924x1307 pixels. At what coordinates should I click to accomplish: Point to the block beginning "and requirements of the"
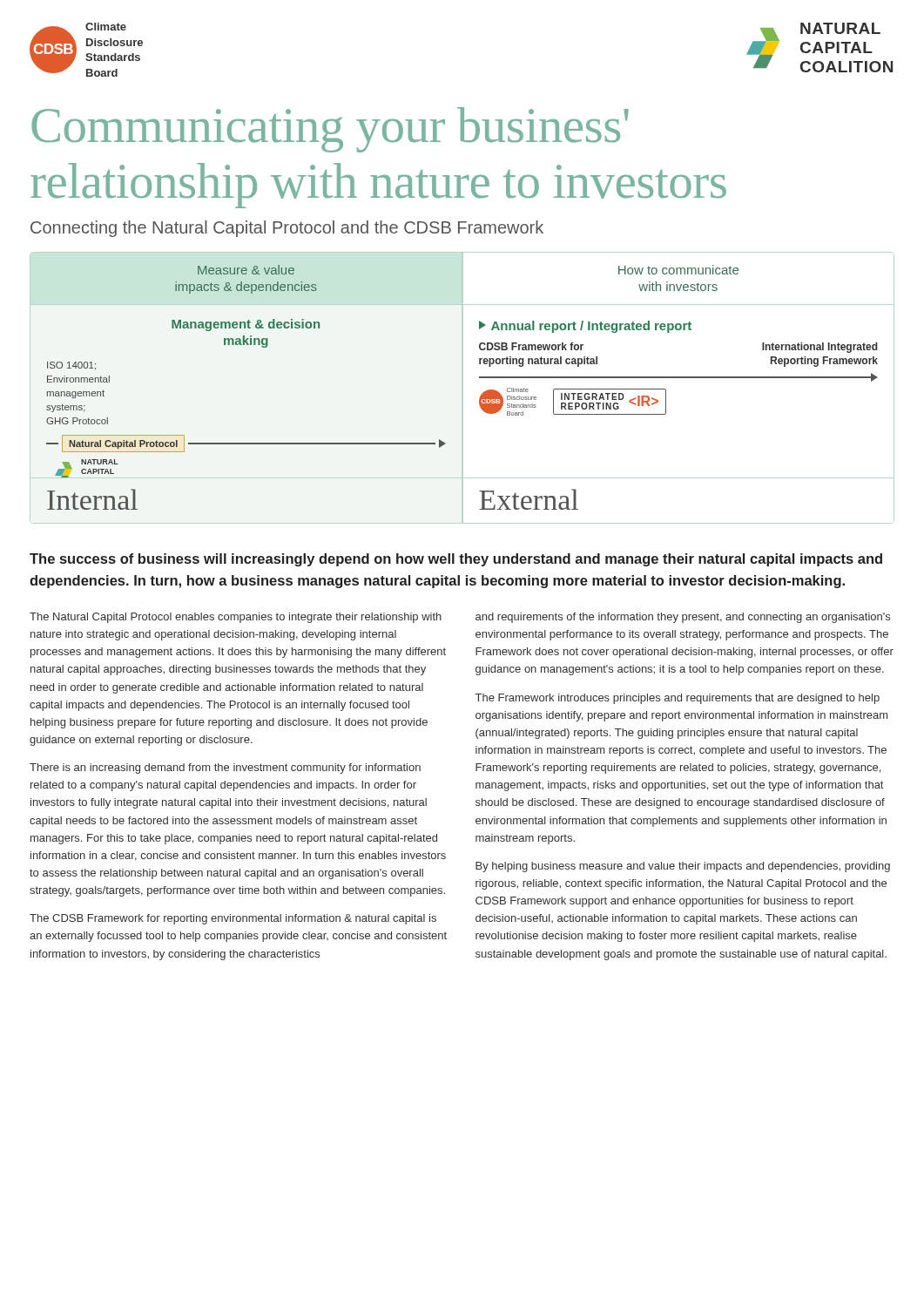click(685, 785)
